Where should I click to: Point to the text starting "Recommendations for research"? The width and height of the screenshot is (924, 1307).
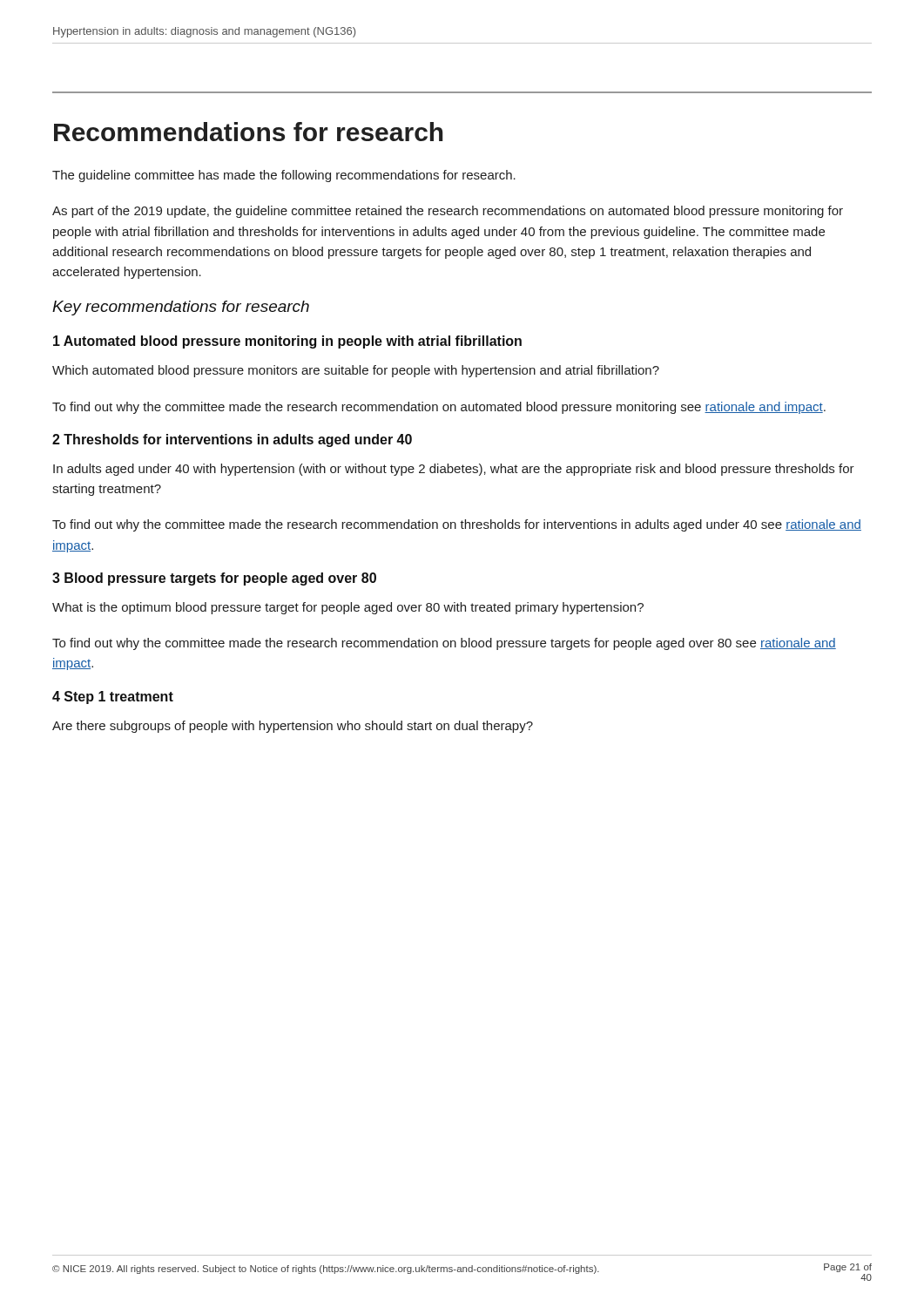pyautogui.click(x=249, y=132)
